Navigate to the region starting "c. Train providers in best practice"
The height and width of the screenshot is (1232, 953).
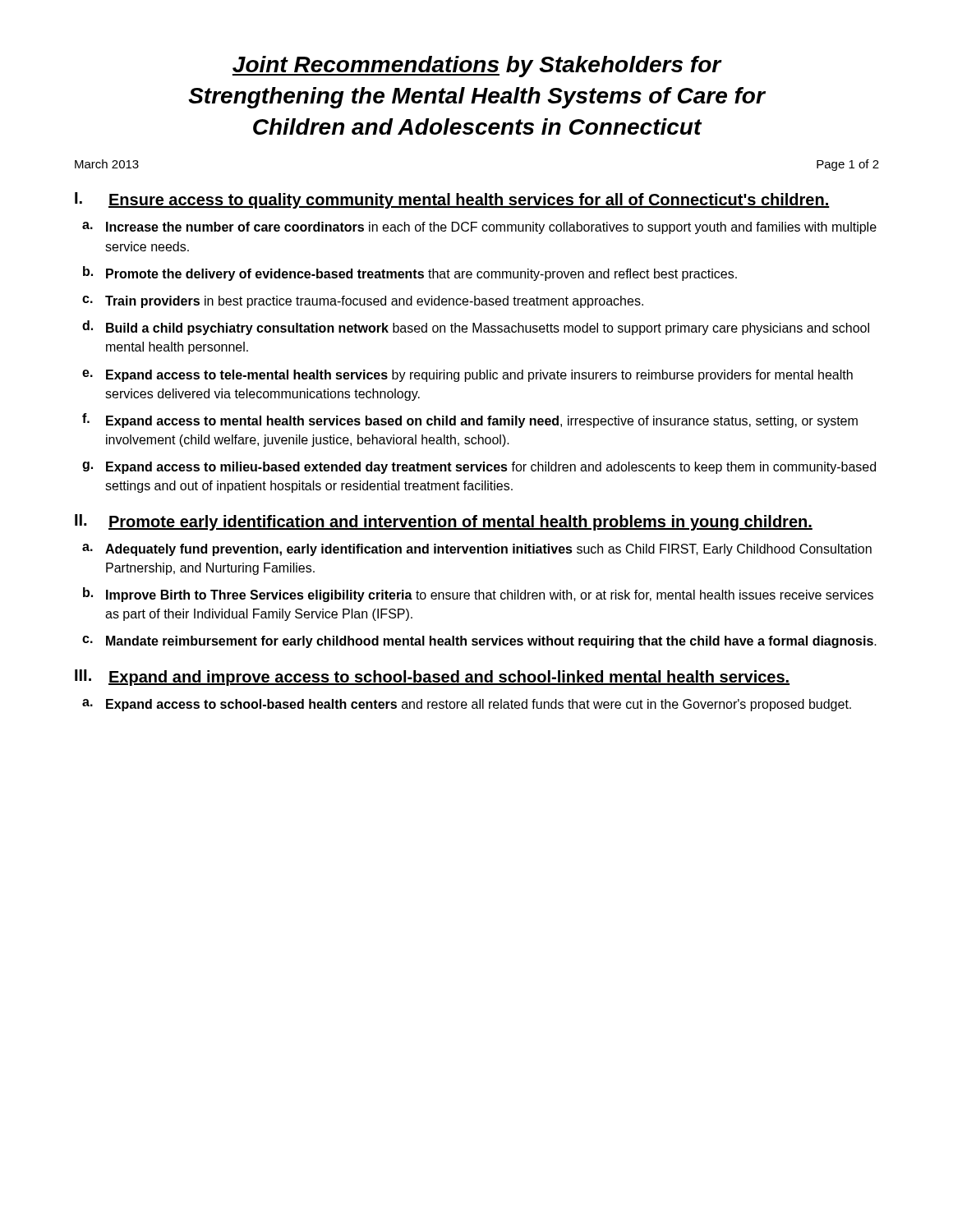(481, 301)
